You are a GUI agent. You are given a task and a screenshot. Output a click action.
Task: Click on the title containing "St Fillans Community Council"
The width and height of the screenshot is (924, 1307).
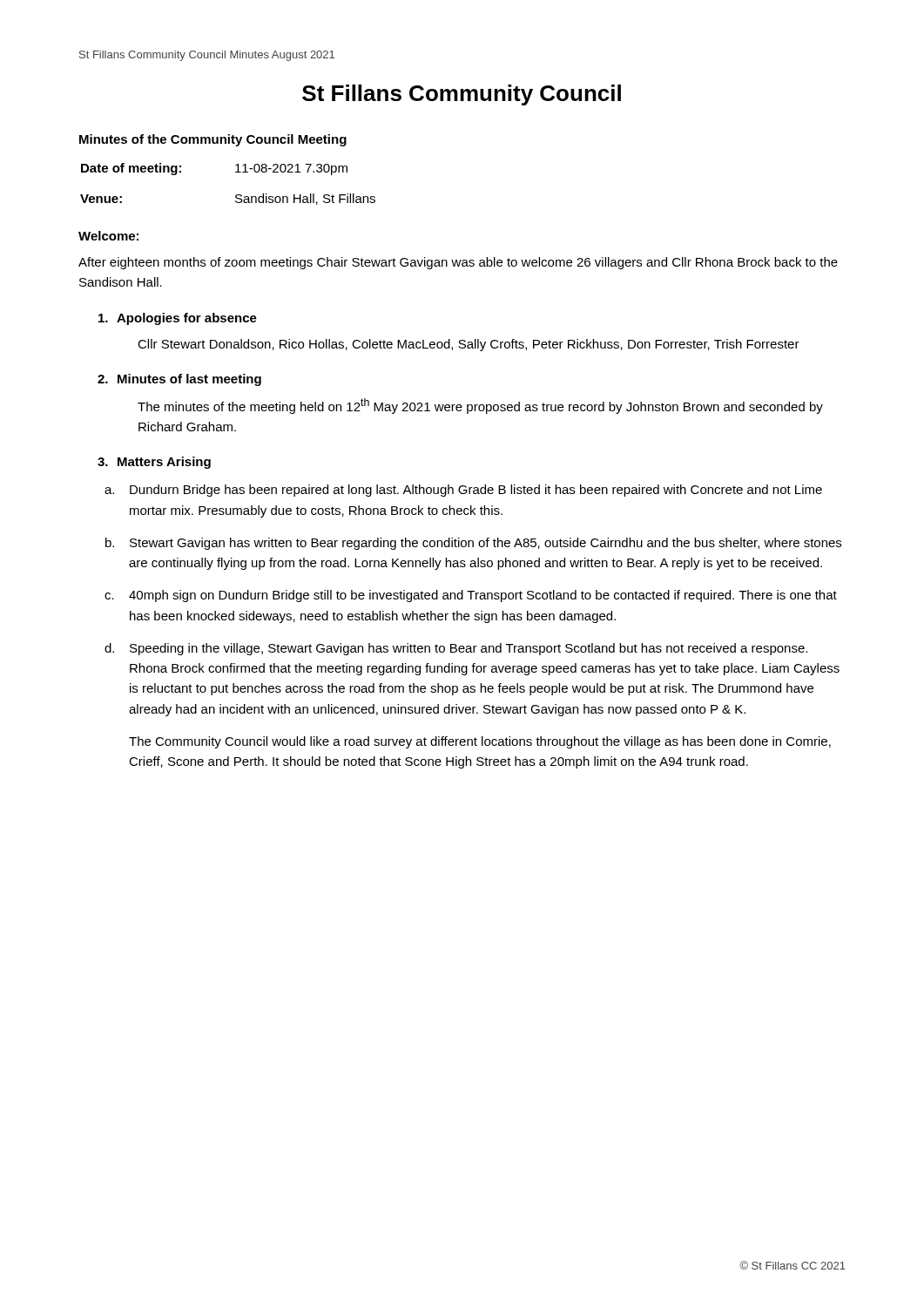click(x=462, y=93)
